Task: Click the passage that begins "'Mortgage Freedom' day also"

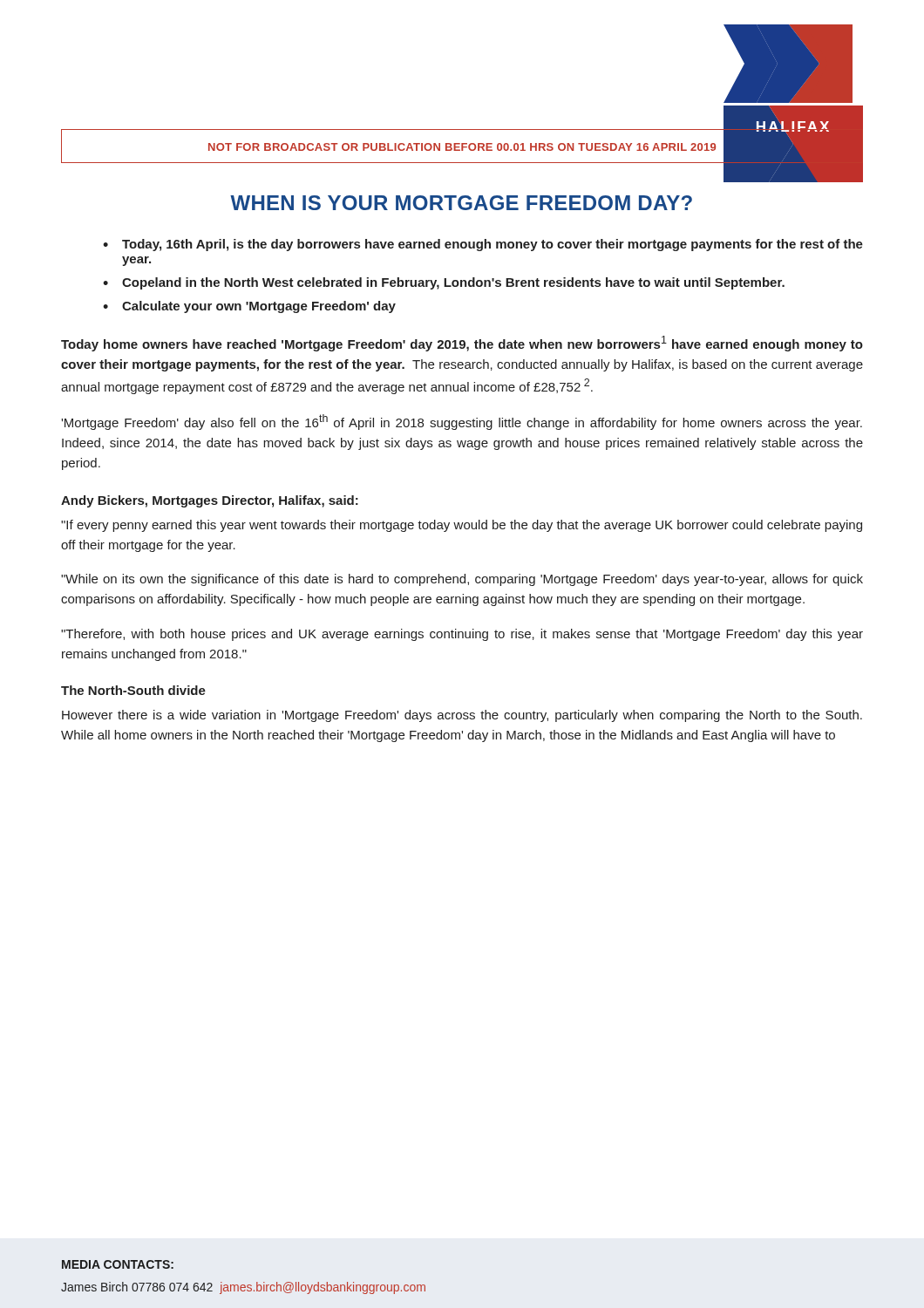Action: tap(462, 441)
